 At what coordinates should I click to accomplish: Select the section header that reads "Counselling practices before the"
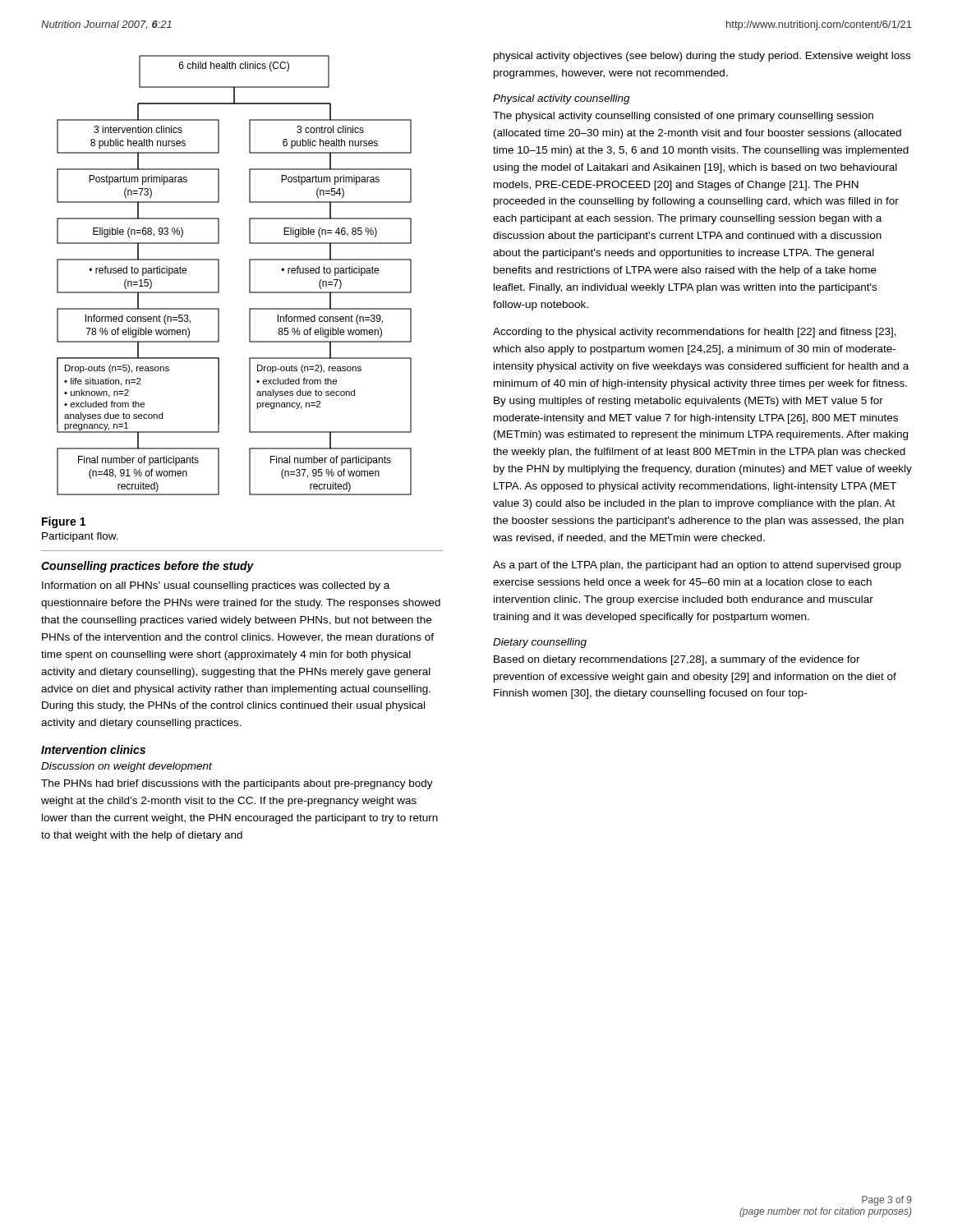(147, 566)
